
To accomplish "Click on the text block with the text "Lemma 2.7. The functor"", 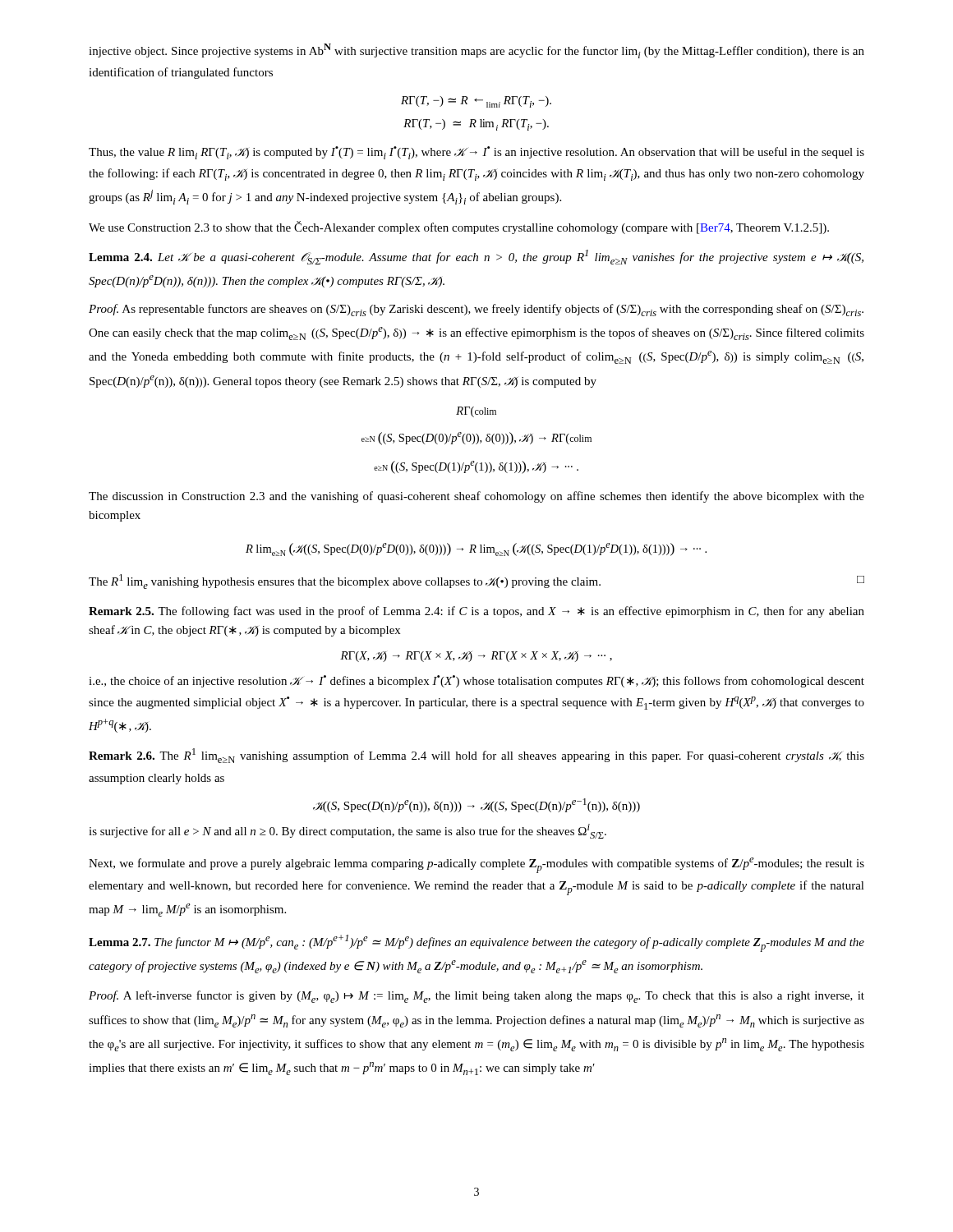I will (x=476, y=954).
